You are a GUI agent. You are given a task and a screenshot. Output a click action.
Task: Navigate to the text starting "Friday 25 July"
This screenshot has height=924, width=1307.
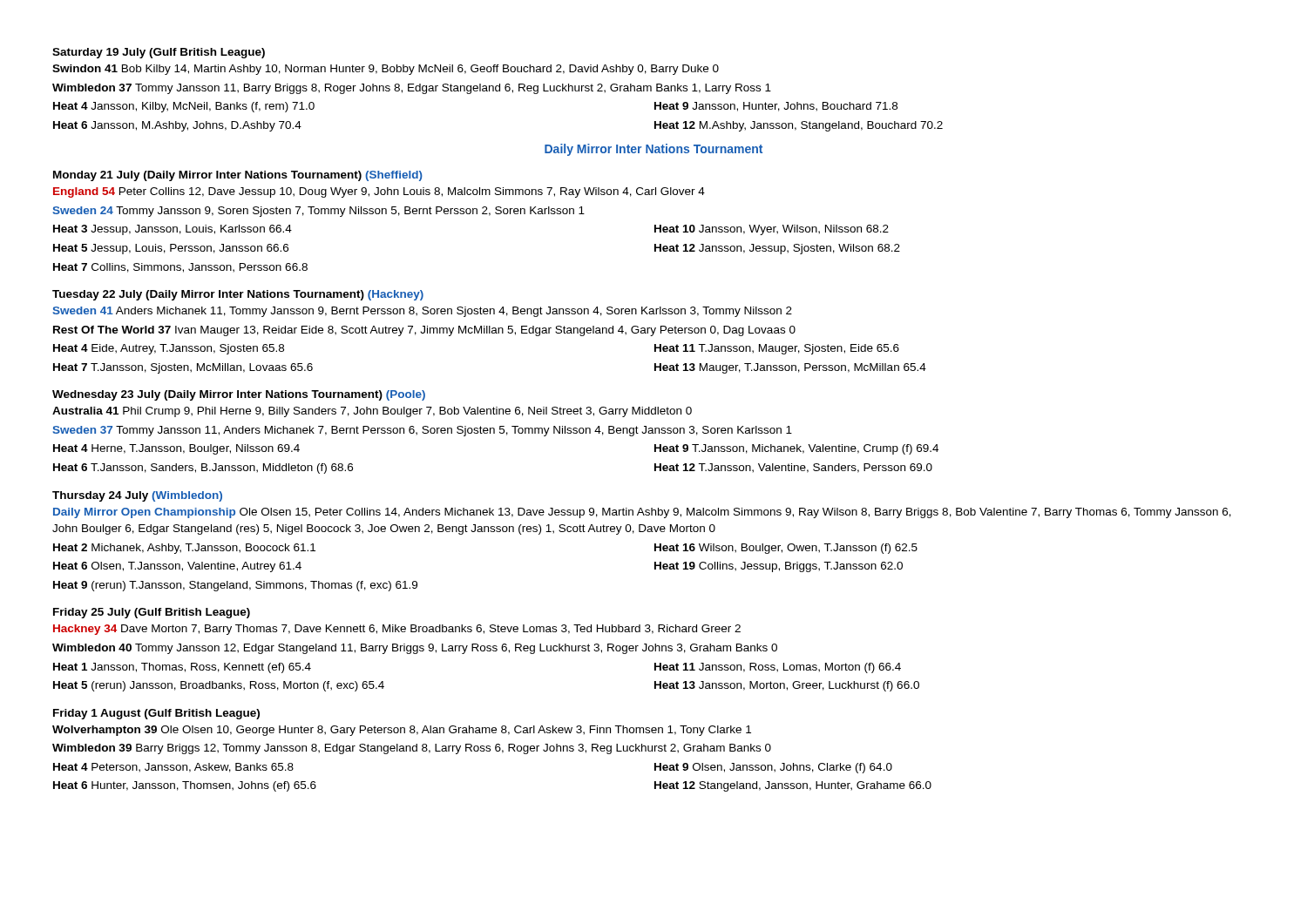(x=151, y=612)
